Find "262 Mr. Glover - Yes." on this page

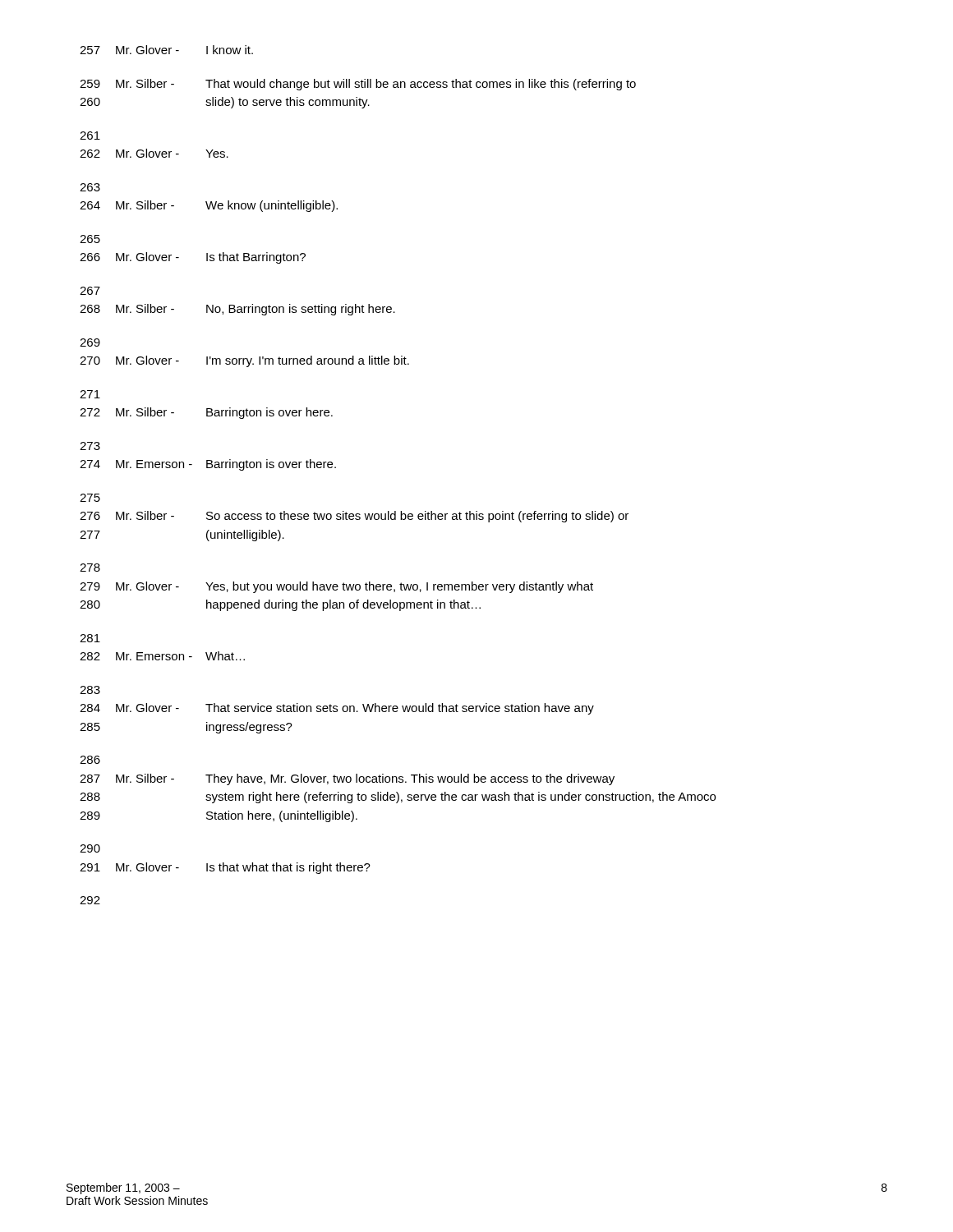click(x=154, y=153)
